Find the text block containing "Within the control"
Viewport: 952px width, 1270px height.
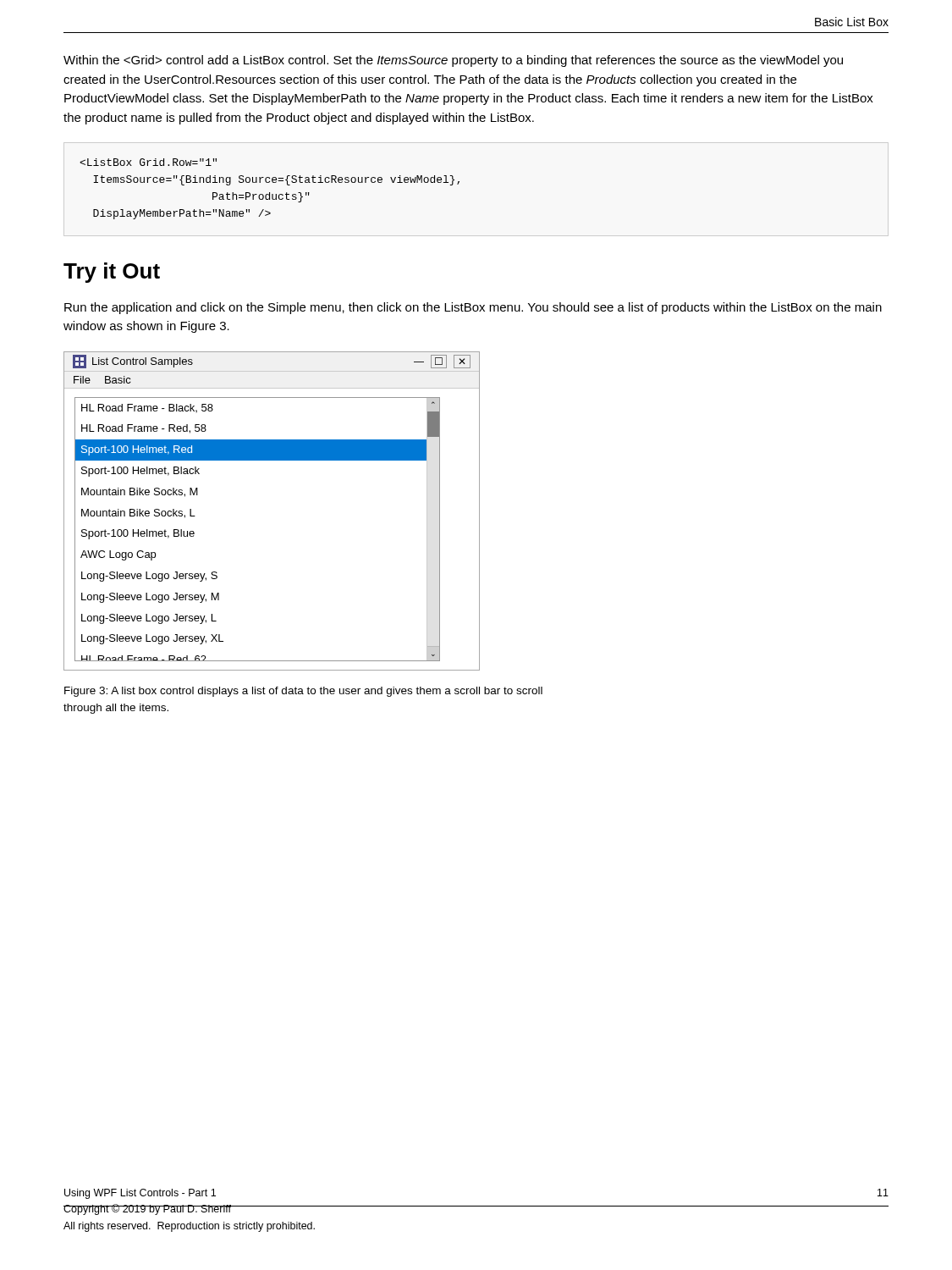coord(468,88)
